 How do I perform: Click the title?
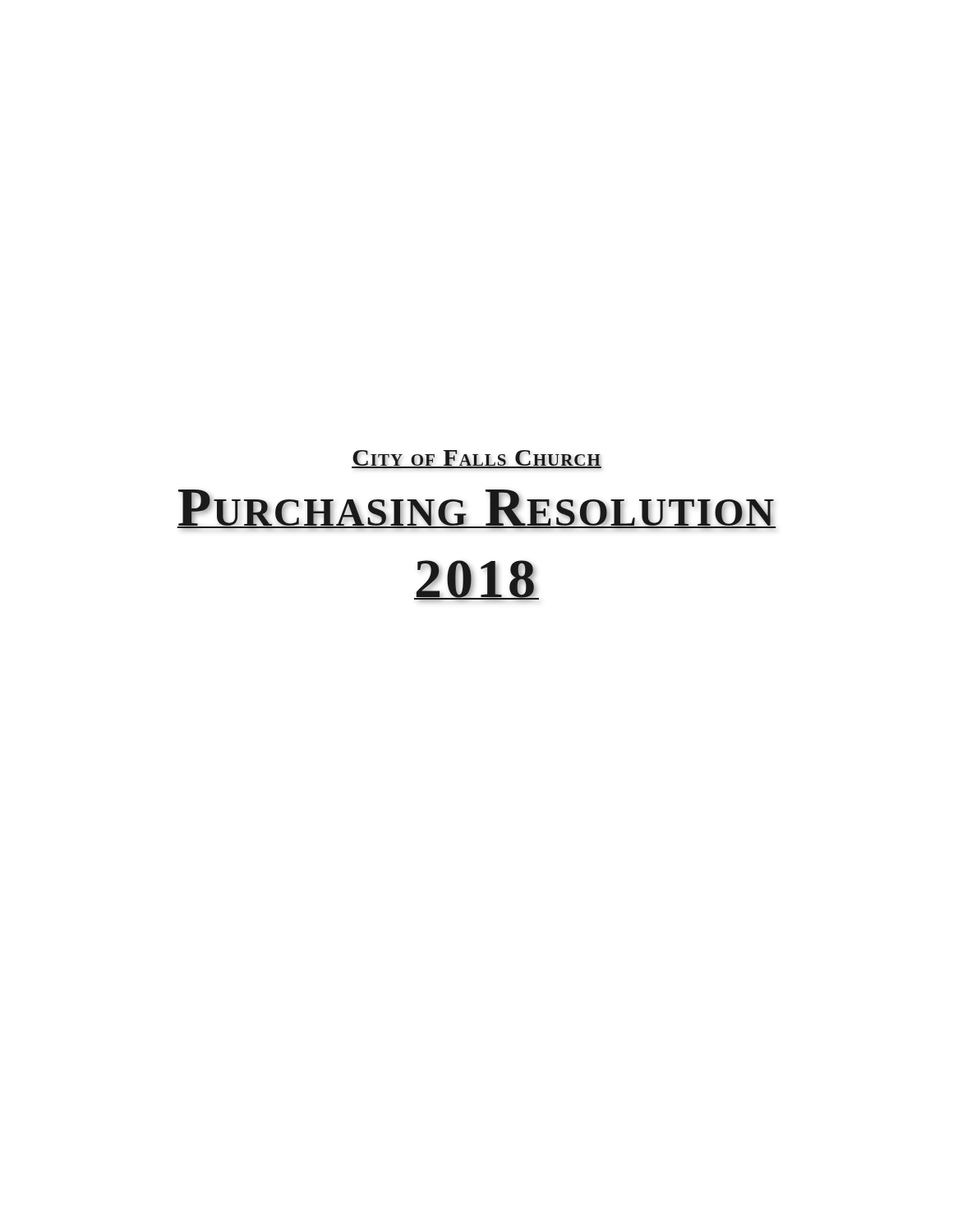(x=476, y=527)
